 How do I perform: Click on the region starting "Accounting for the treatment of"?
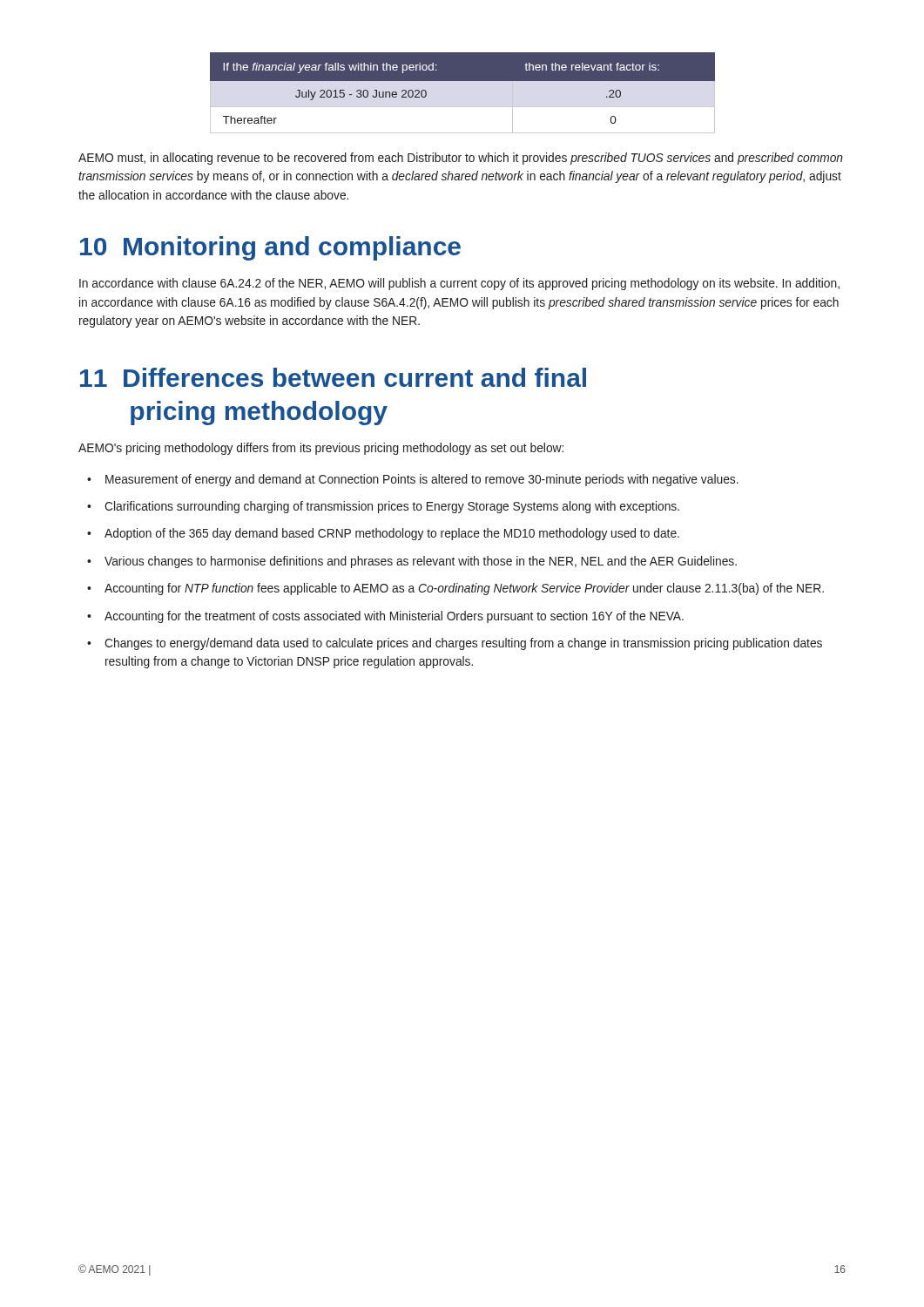394,616
